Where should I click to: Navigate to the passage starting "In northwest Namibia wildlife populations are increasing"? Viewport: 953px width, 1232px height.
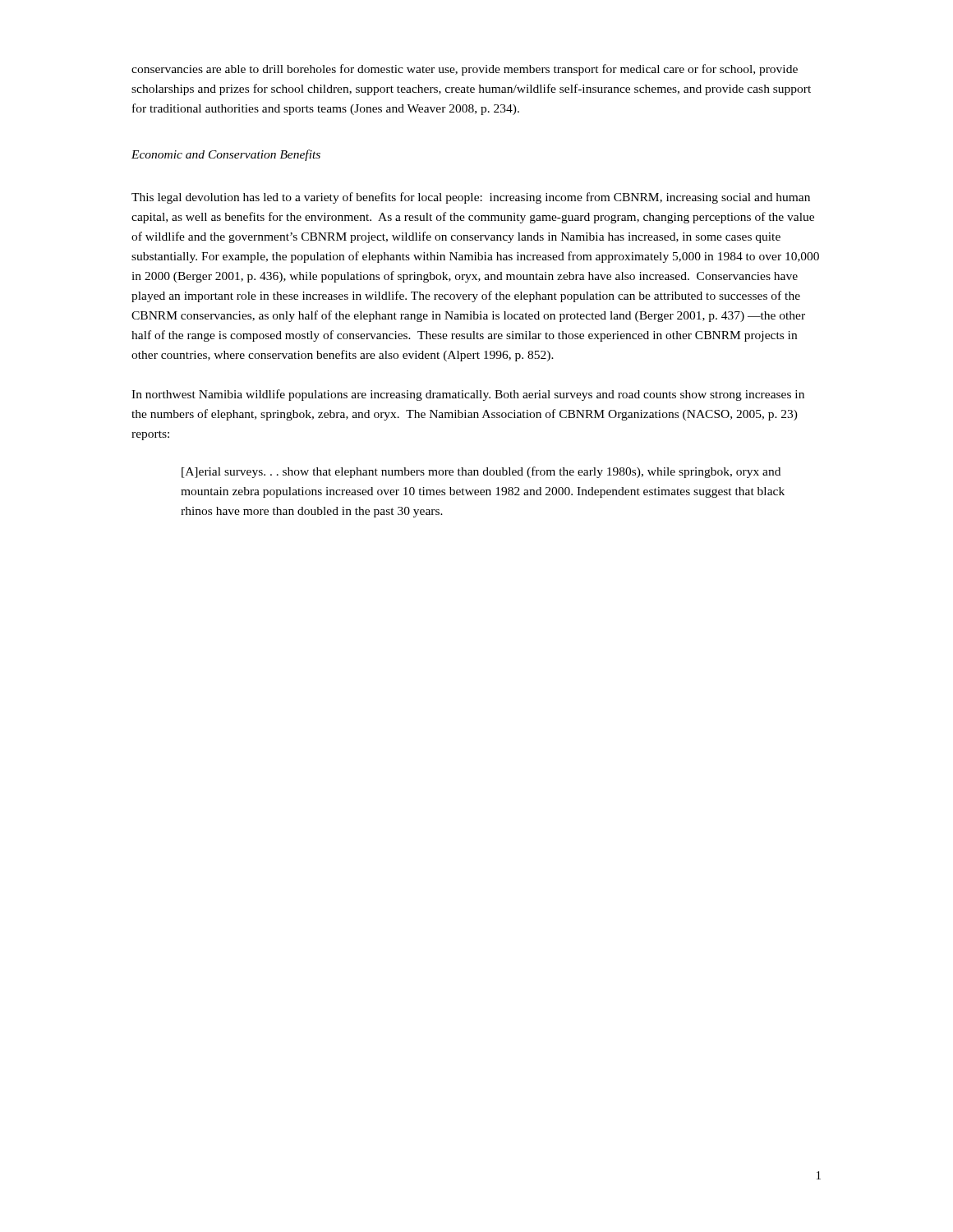coord(476,414)
